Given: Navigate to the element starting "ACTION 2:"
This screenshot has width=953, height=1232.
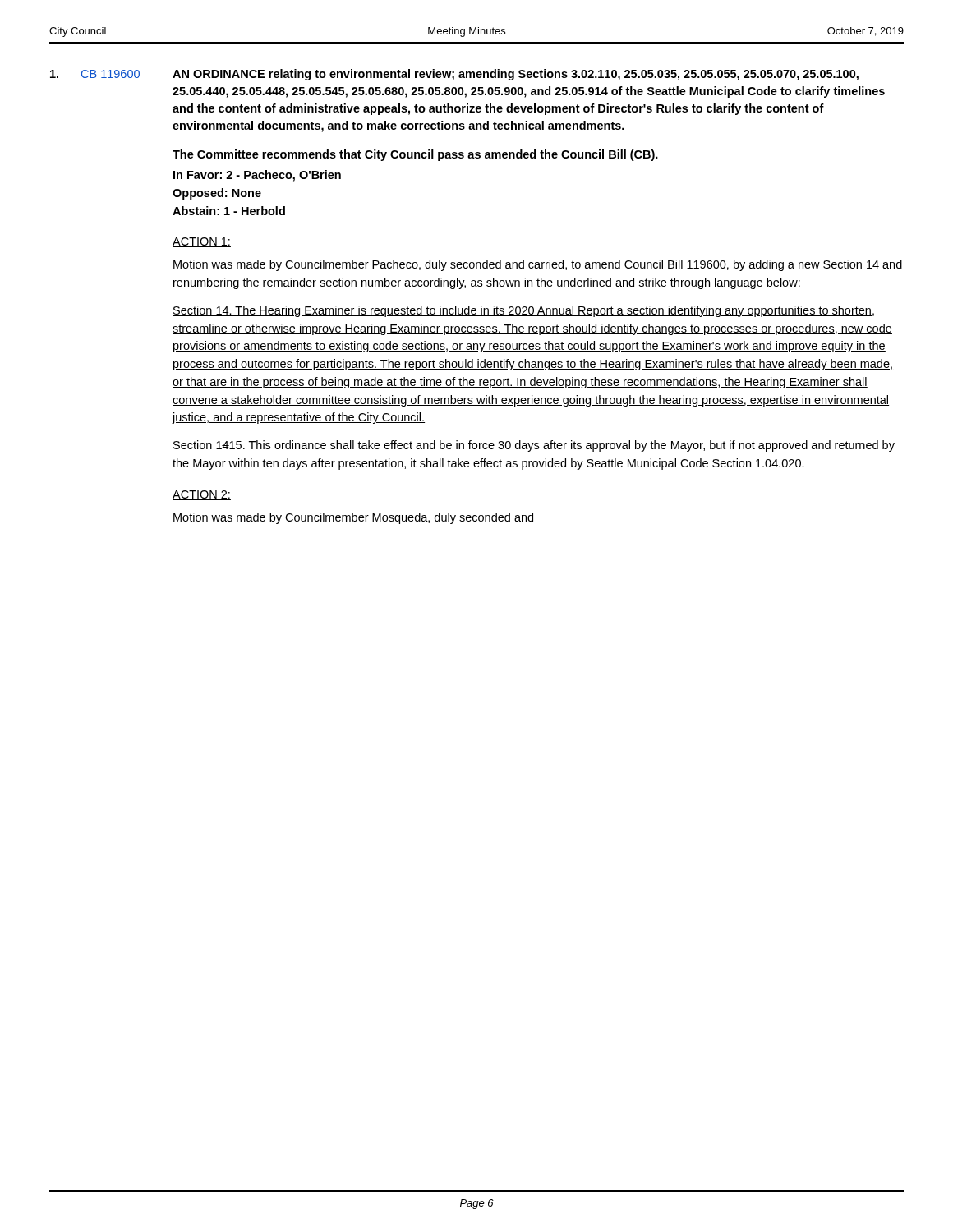Looking at the screenshot, I should click(202, 494).
